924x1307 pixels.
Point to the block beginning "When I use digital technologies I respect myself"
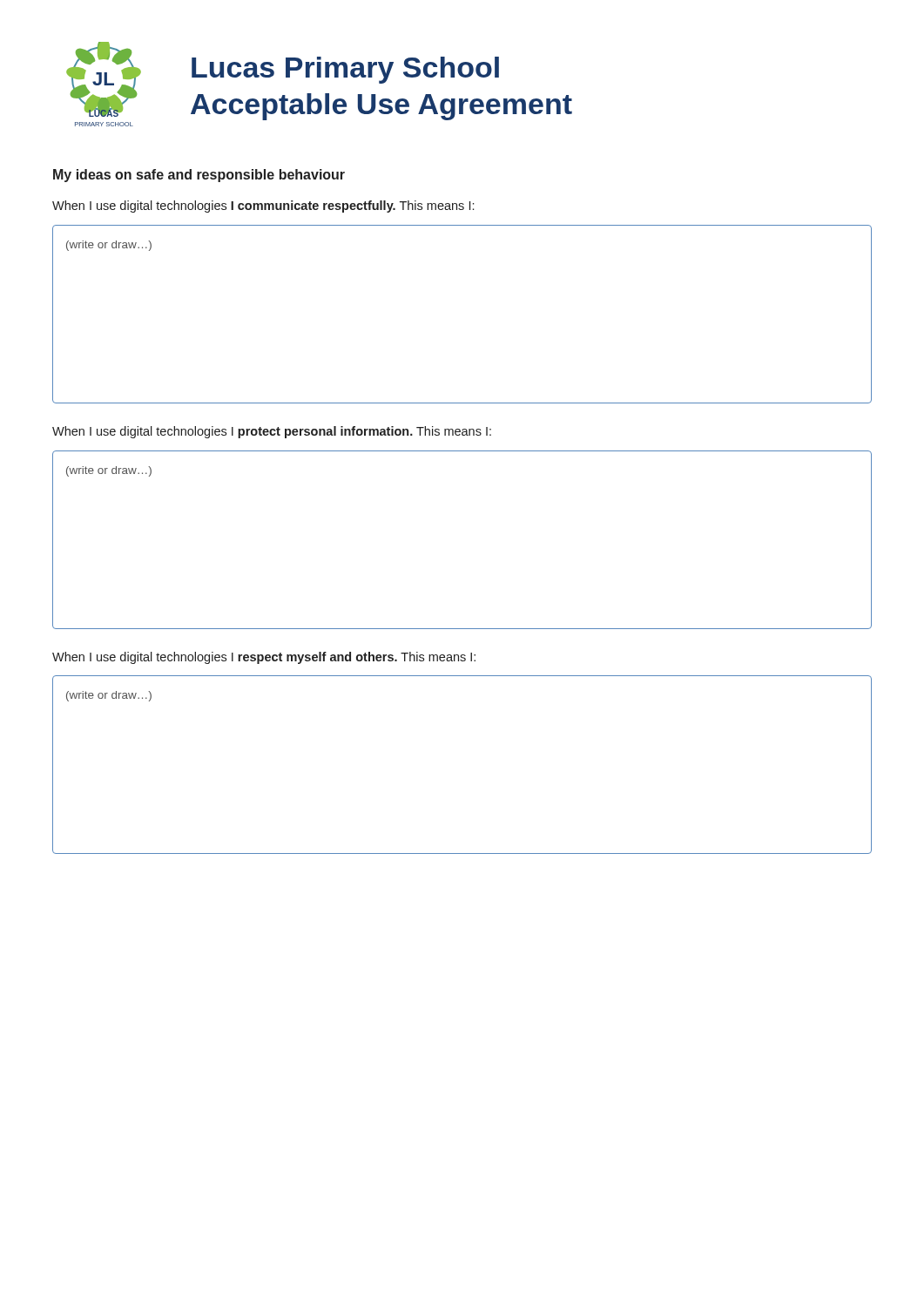(x=462, y=657)
